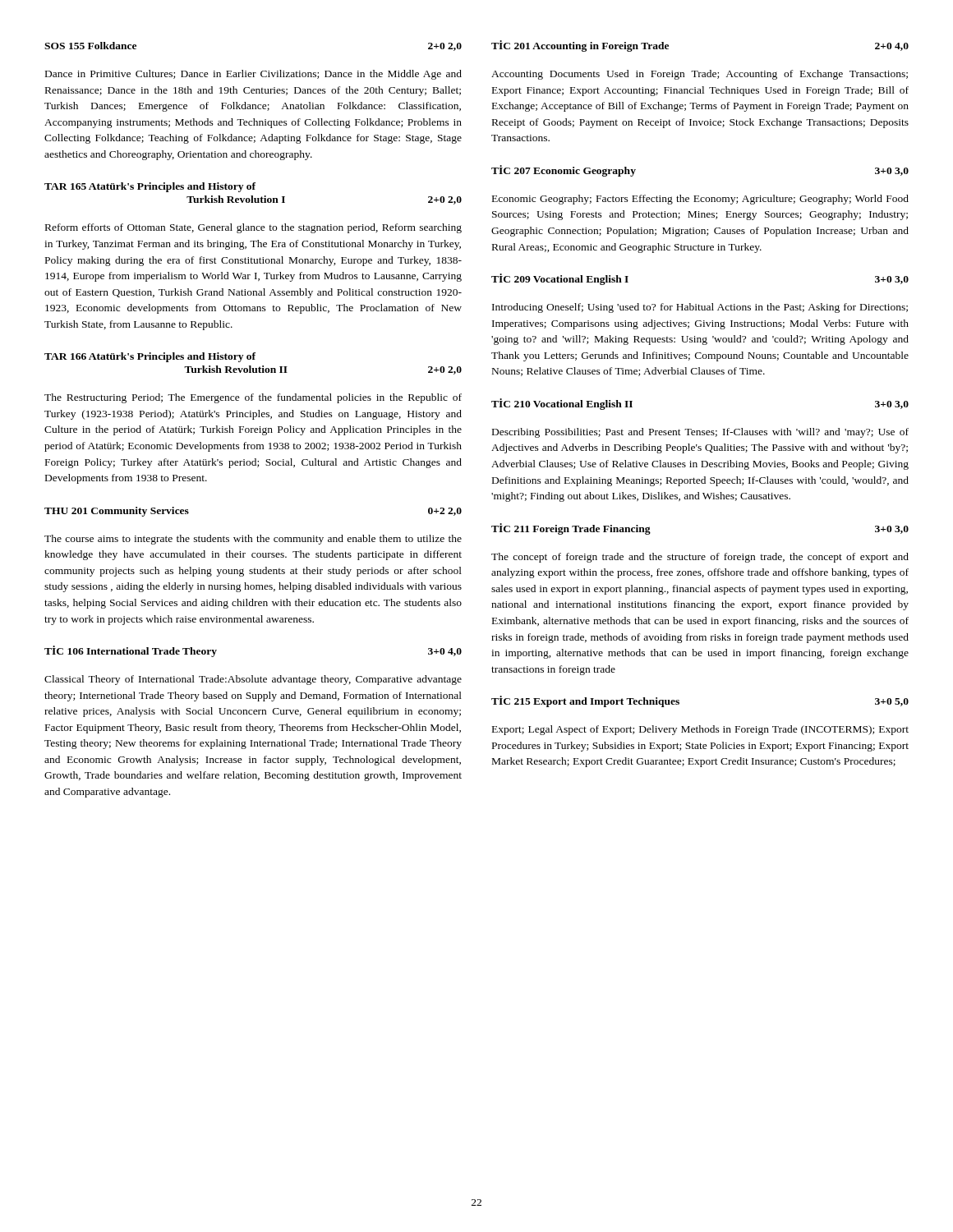Locate the block of text that opens with "Classical Theory of International Trade:Absolute advantage"
This screenshot has height=1232, width=953.
coord(253,735)
